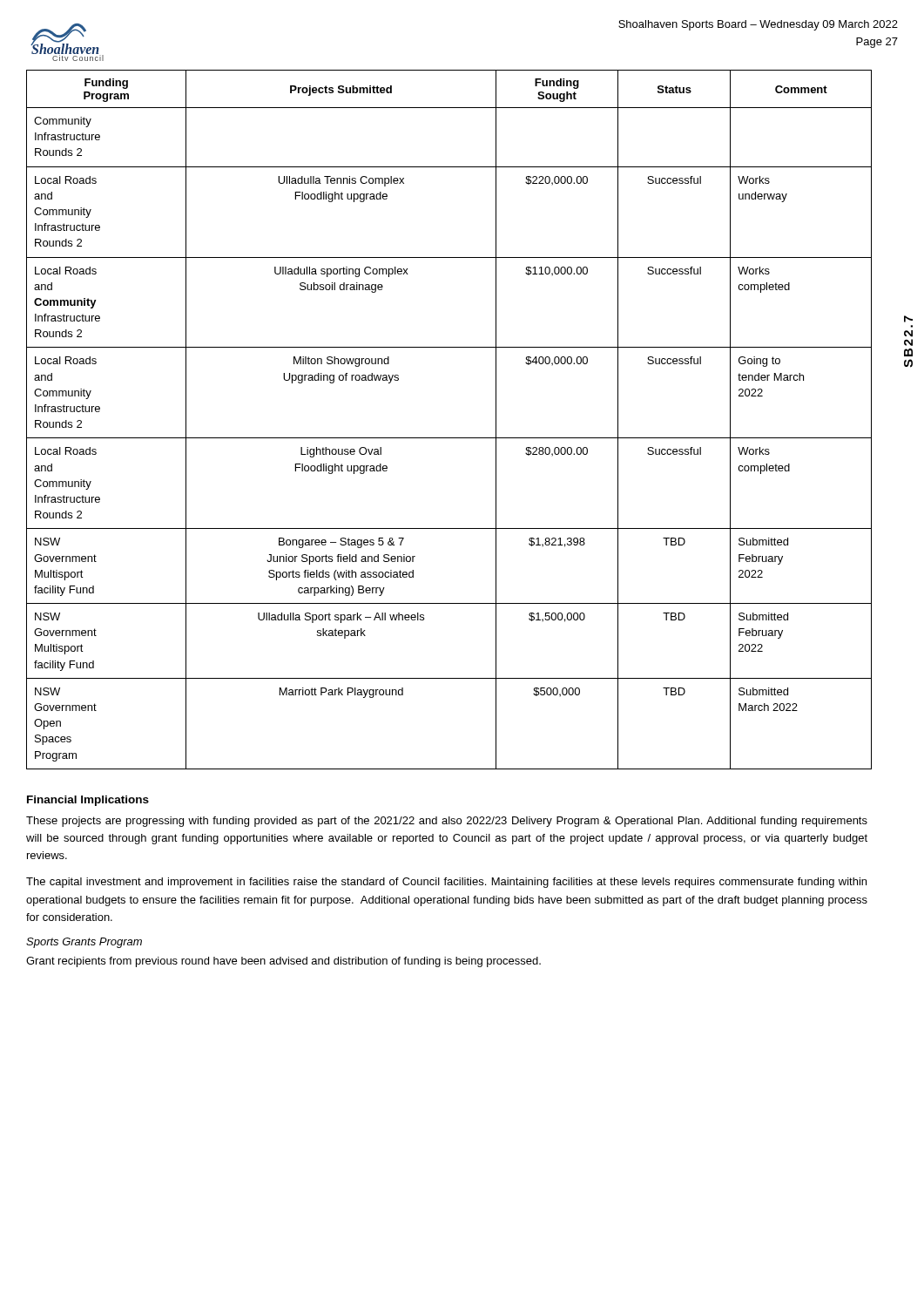Find the section header that reads "Financial Implications"

[x=88, y=799]
